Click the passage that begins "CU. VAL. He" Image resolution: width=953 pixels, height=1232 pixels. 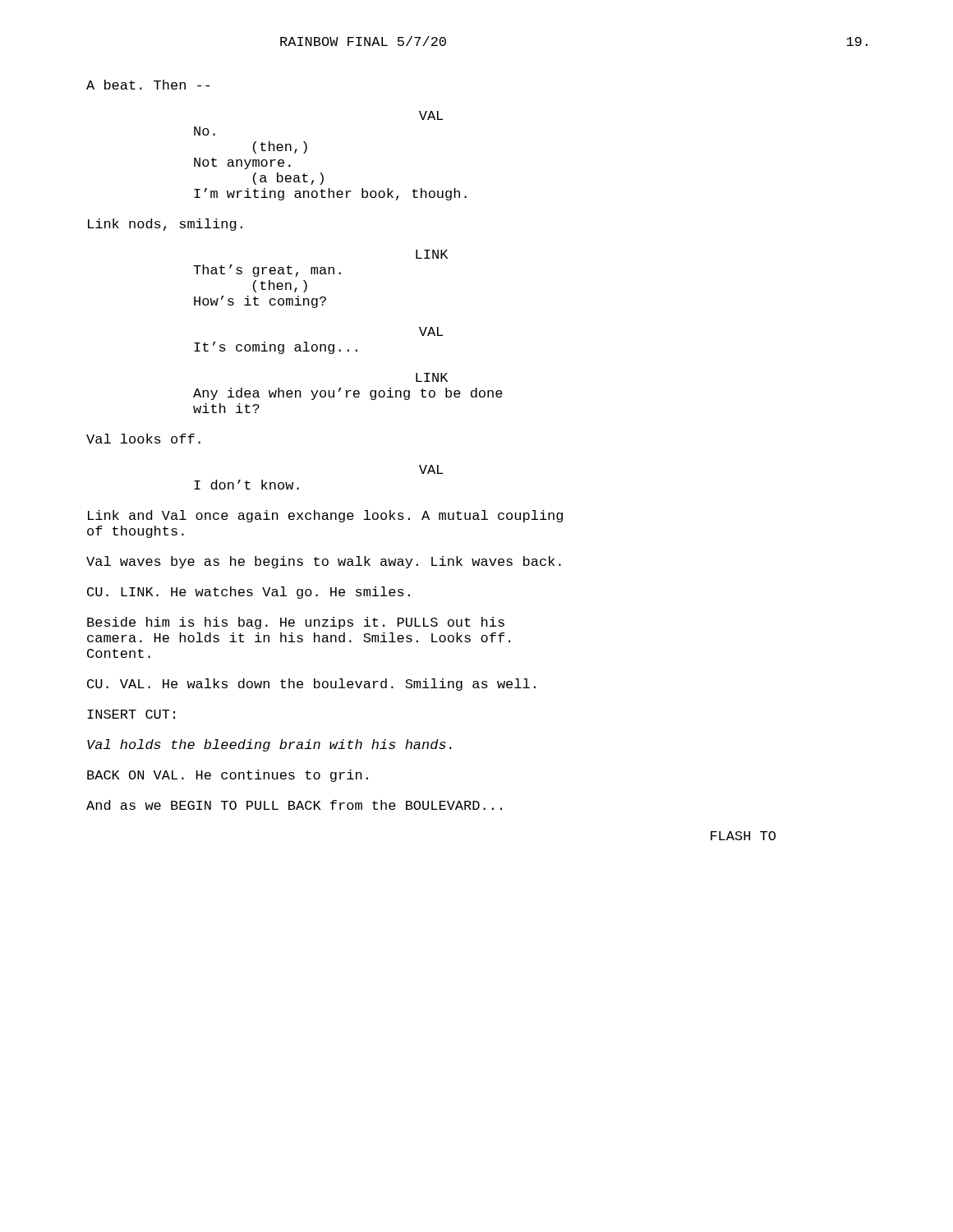tap(313, 685)
